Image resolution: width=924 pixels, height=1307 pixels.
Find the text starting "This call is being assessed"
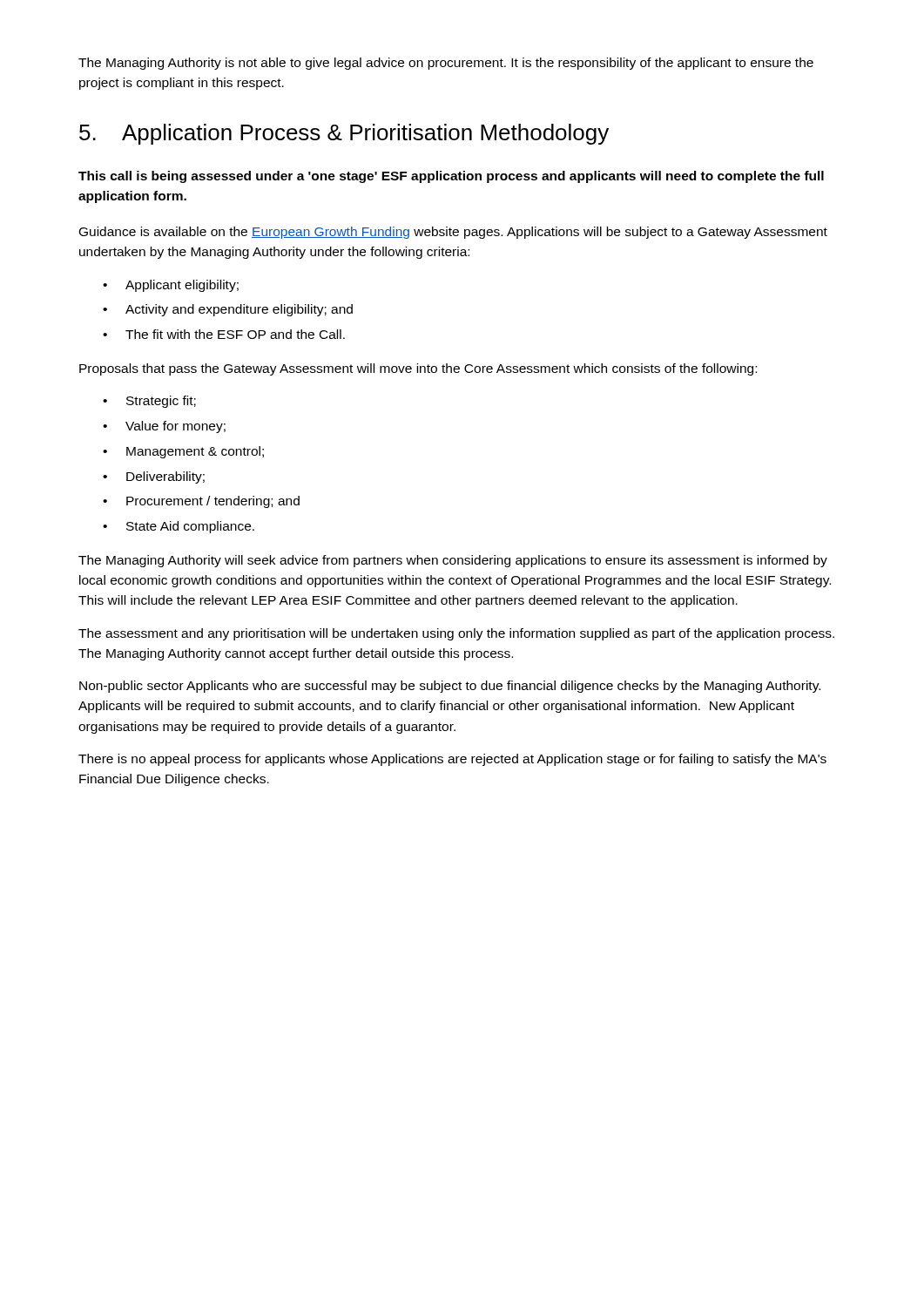point(451,185)
